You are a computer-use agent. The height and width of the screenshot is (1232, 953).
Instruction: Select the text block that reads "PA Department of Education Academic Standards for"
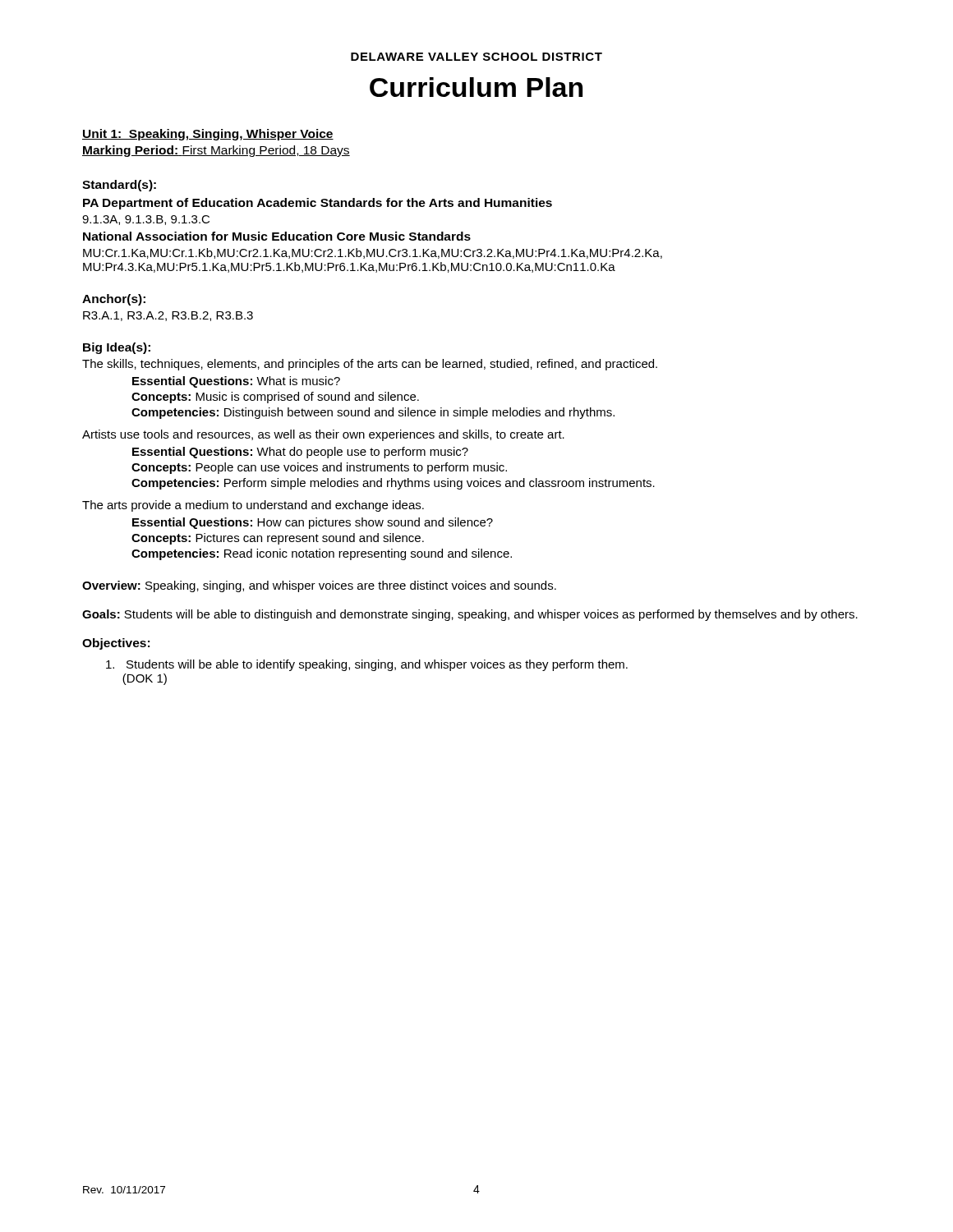tap(317, 202)
